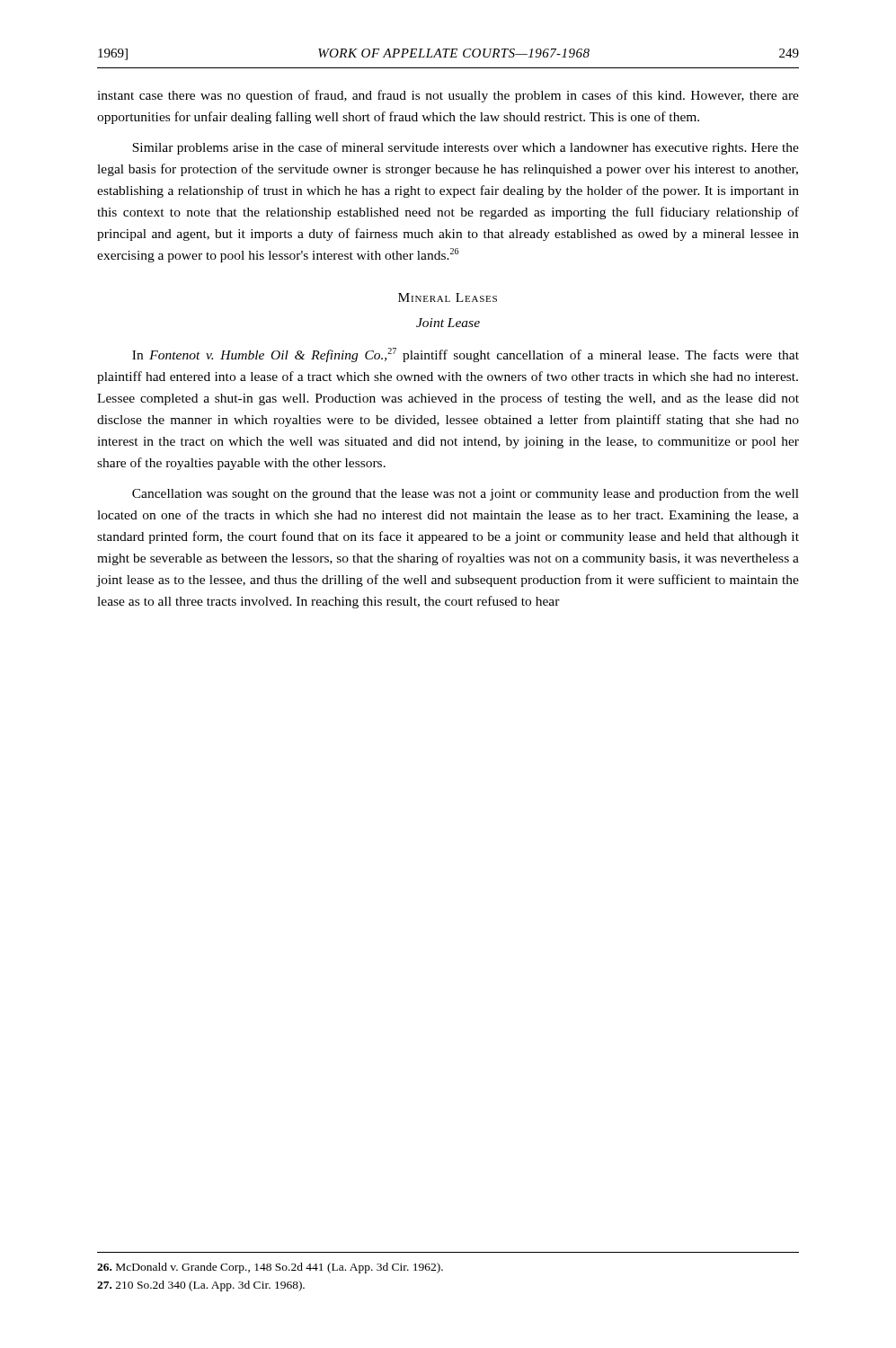Locate the block of text that opens with "Cancellation was sought on"
Screen dimensions: 1348x896
[x=448, y=547]
